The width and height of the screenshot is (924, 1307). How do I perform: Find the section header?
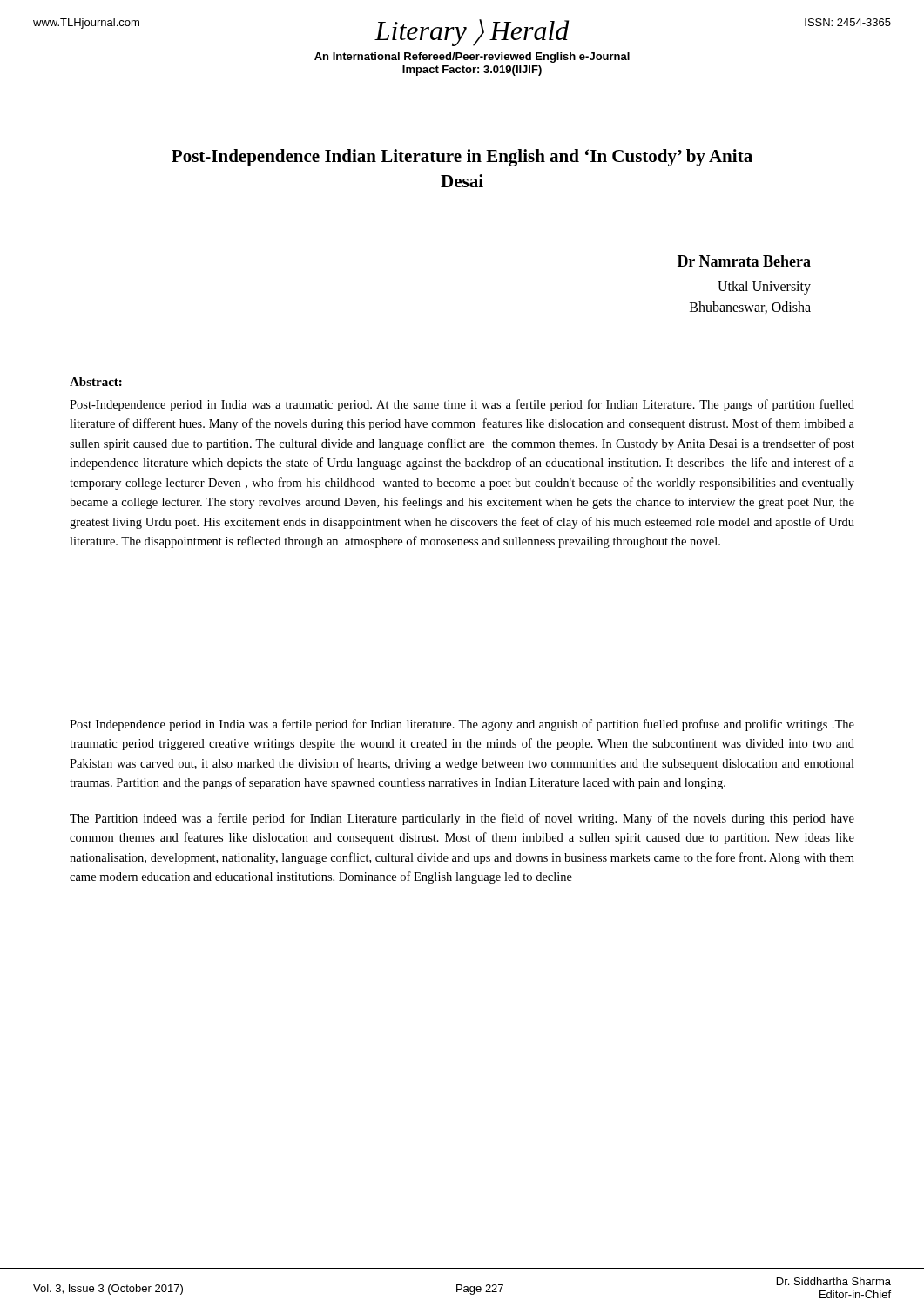pyautogui.click(x=96, y=382)
